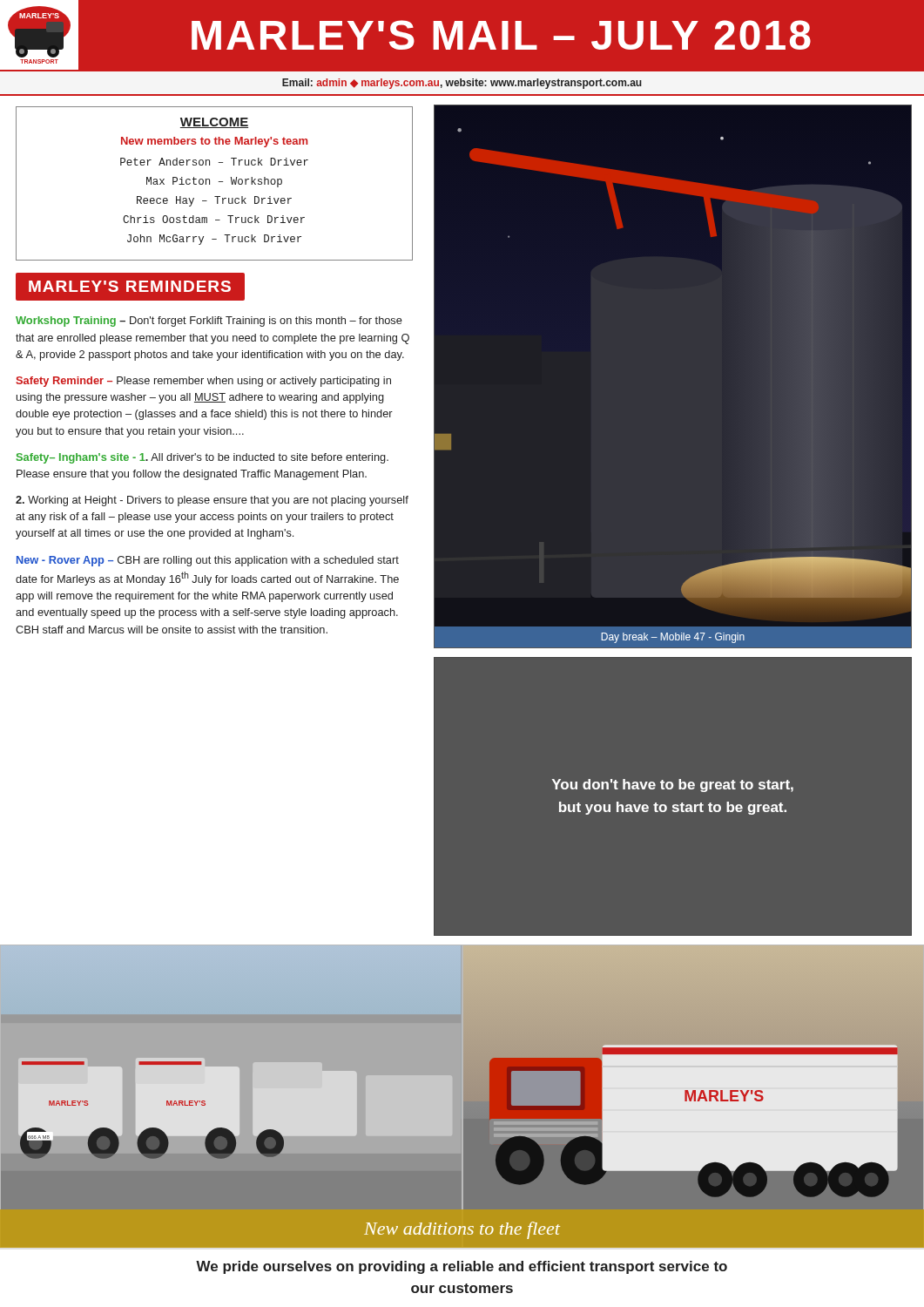Locate the caption containing "Day break – Mobile 47 - Gingin"

coord(673,637)
